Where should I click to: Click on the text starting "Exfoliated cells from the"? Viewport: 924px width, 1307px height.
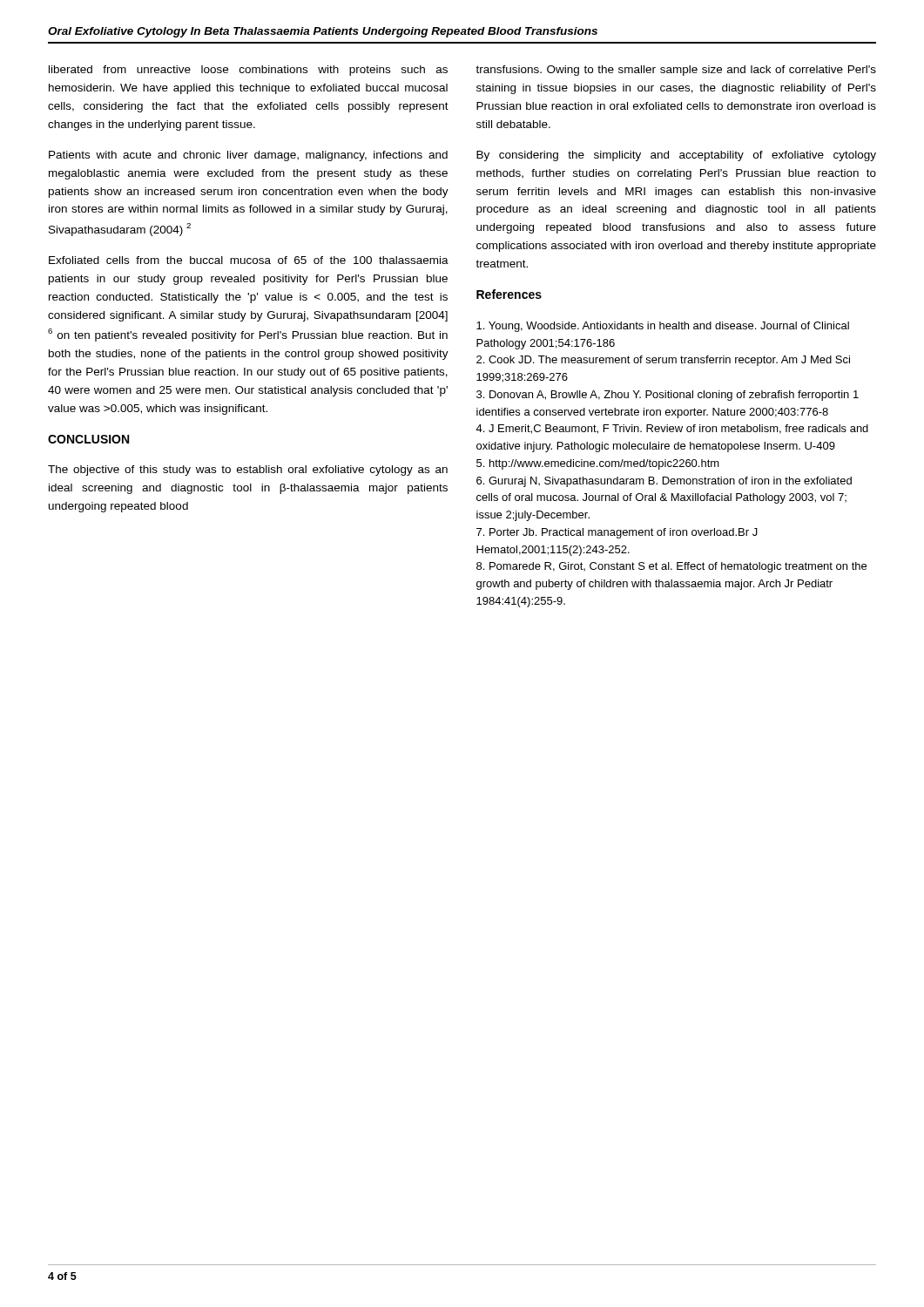pyautogui.click(x=248, y=335)
